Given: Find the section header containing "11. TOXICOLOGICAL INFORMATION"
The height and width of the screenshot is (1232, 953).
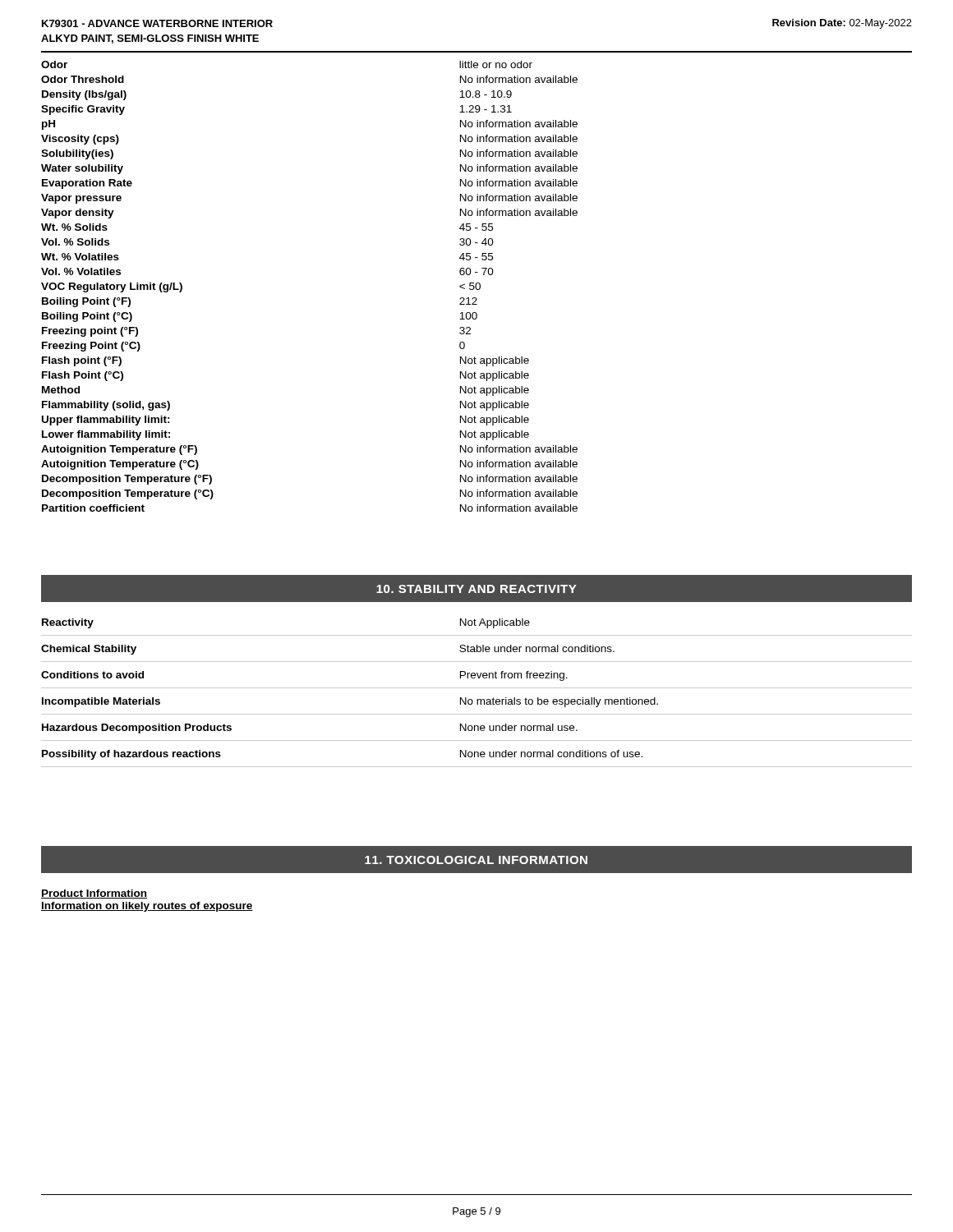Looking at the screenshot, I should coord(476,860).
